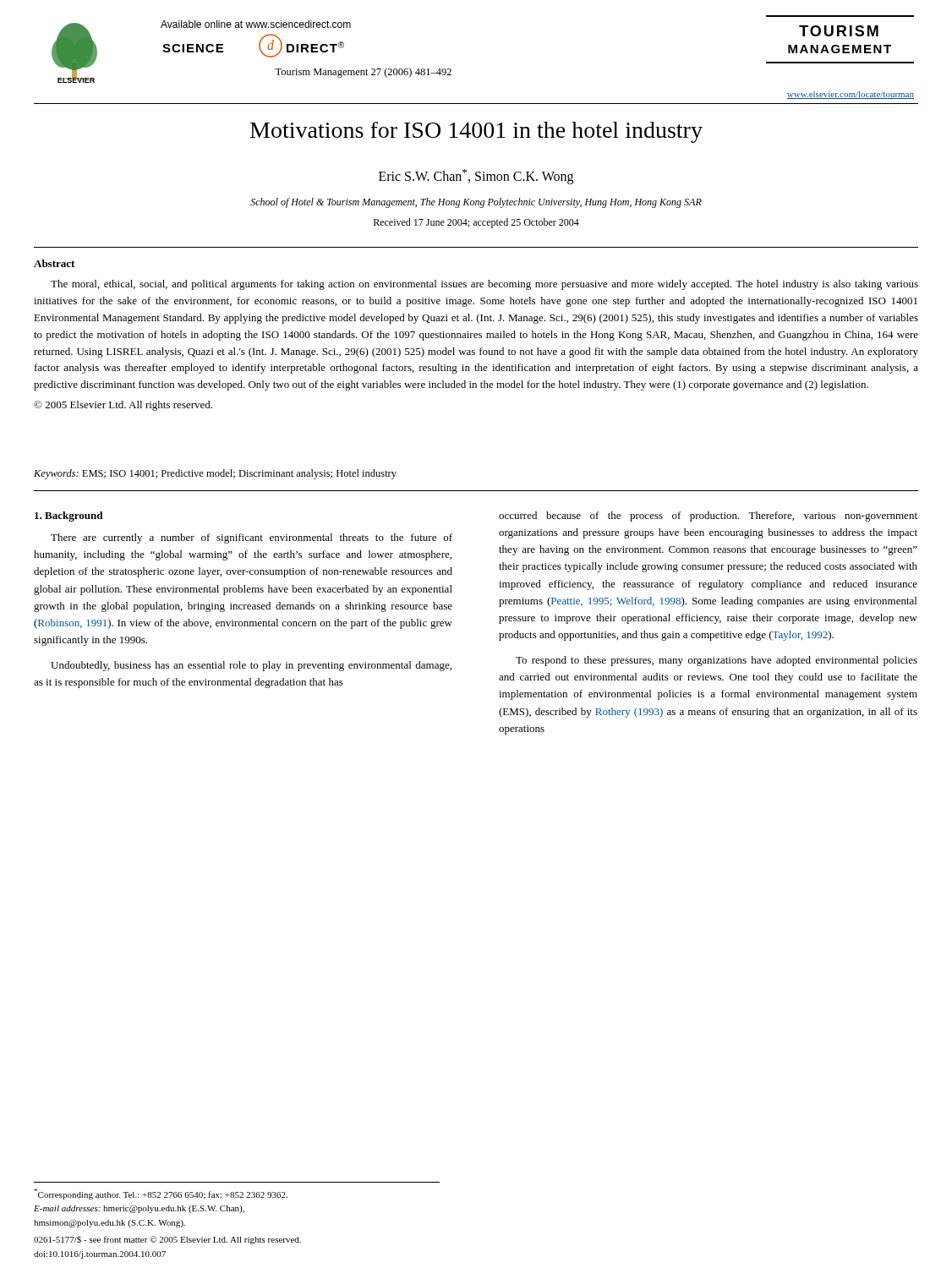Click on the text block that reads "occurred because of the"
Image resolution: width=952 pixels, height=1268 pixels.
[x=708, y=622]
